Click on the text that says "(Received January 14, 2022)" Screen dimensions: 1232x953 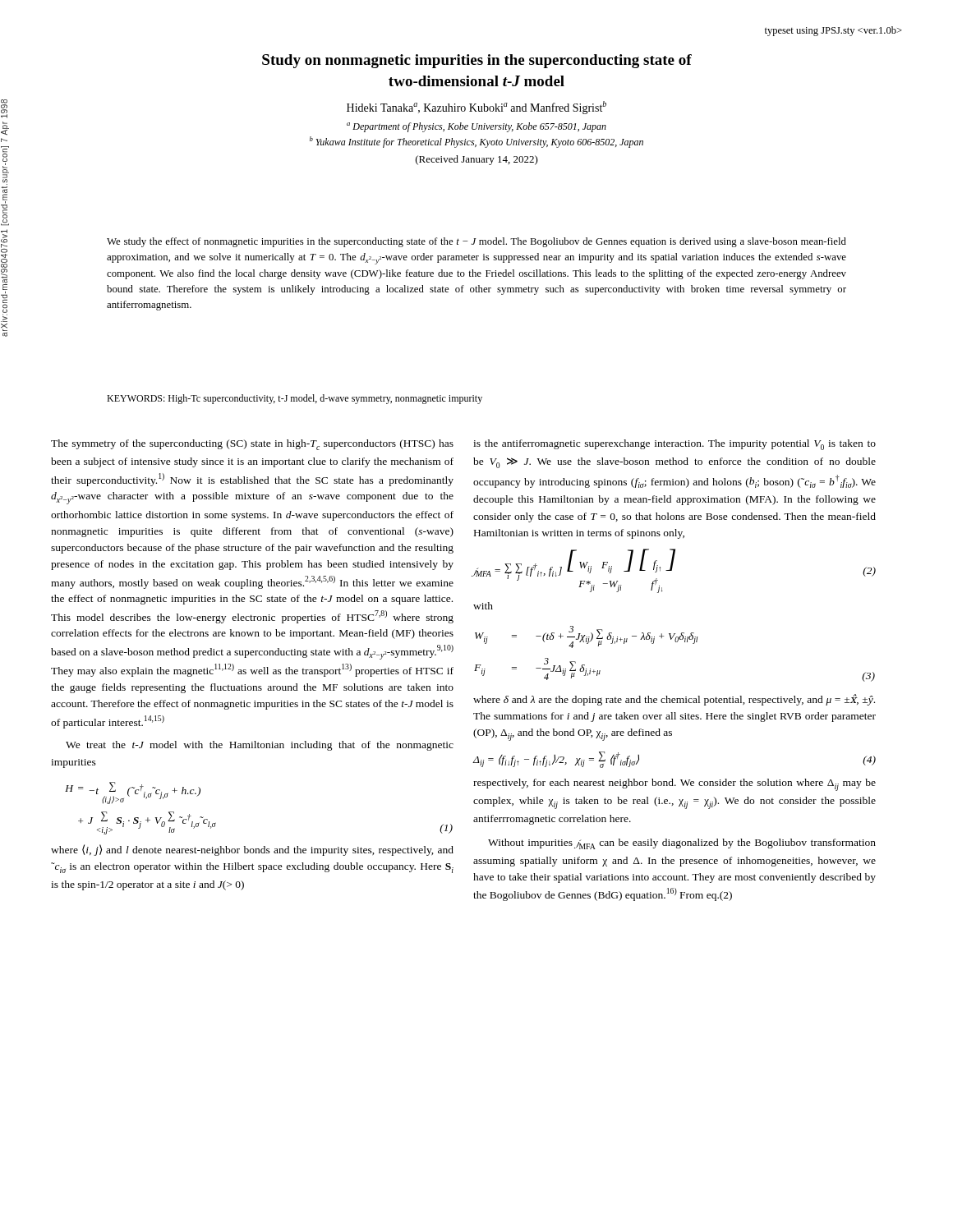(476, 159)
